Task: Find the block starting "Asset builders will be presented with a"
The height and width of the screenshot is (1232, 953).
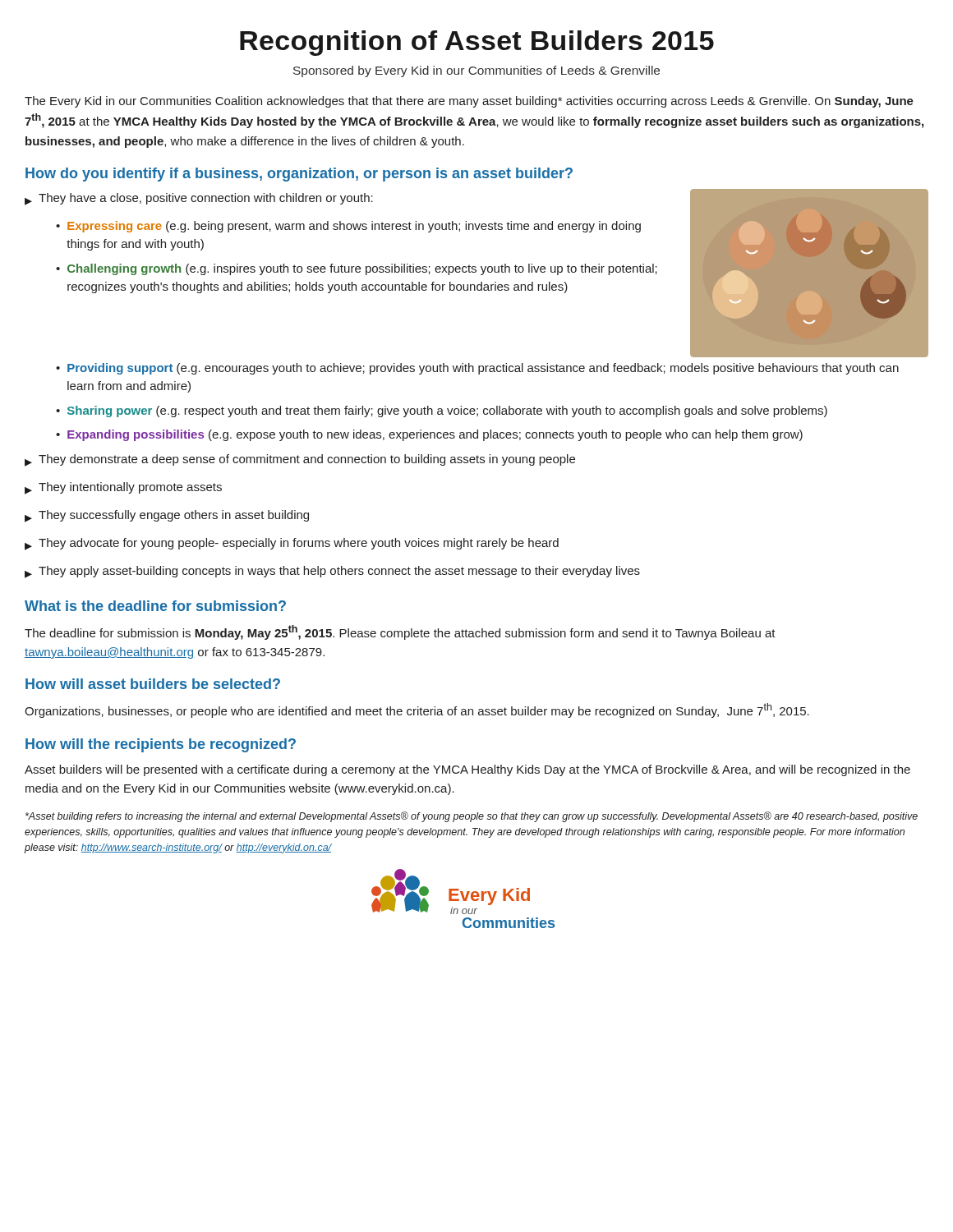Action: click(468, 778)
